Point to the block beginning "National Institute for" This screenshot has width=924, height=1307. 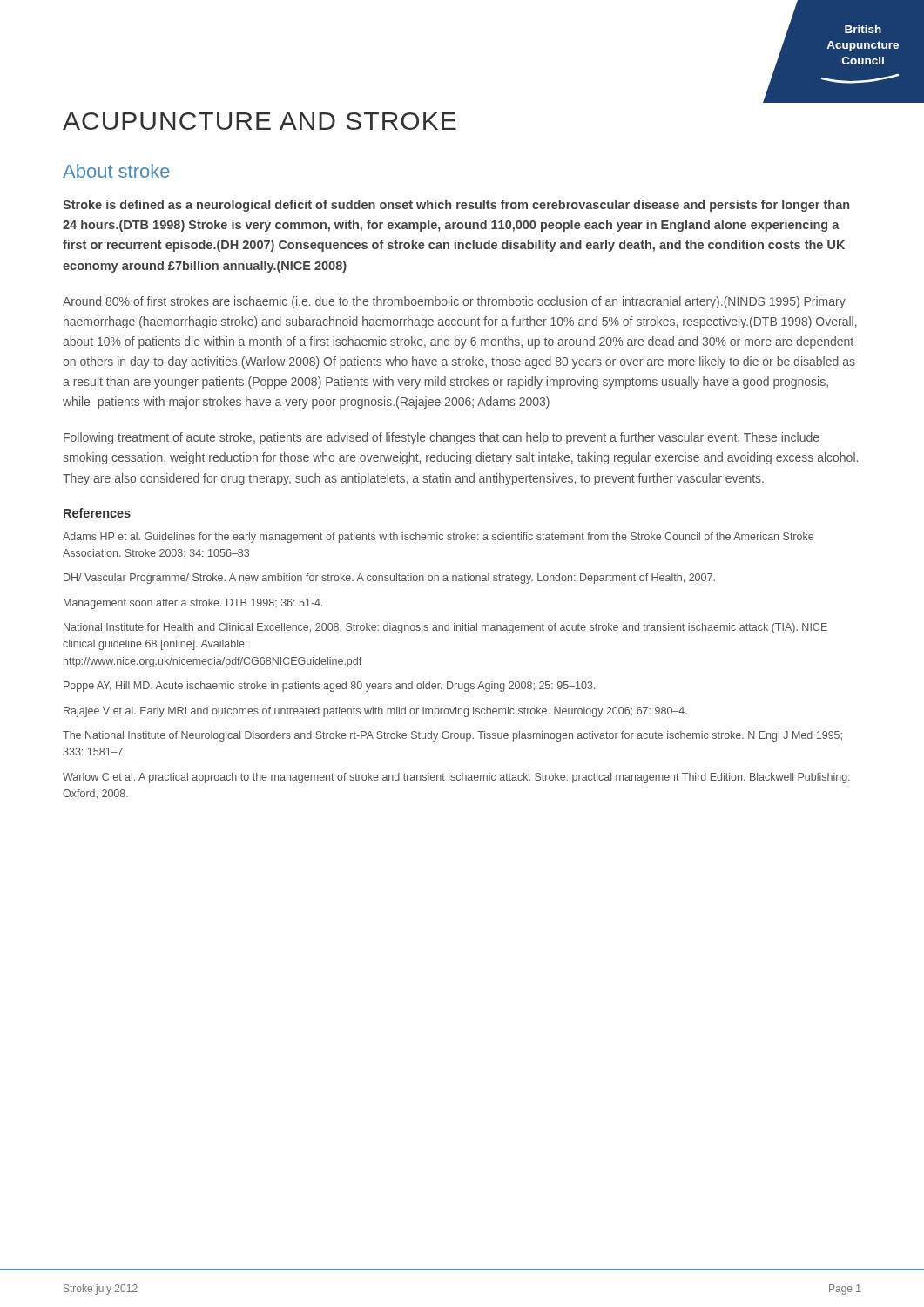click(x=445, y=628)
